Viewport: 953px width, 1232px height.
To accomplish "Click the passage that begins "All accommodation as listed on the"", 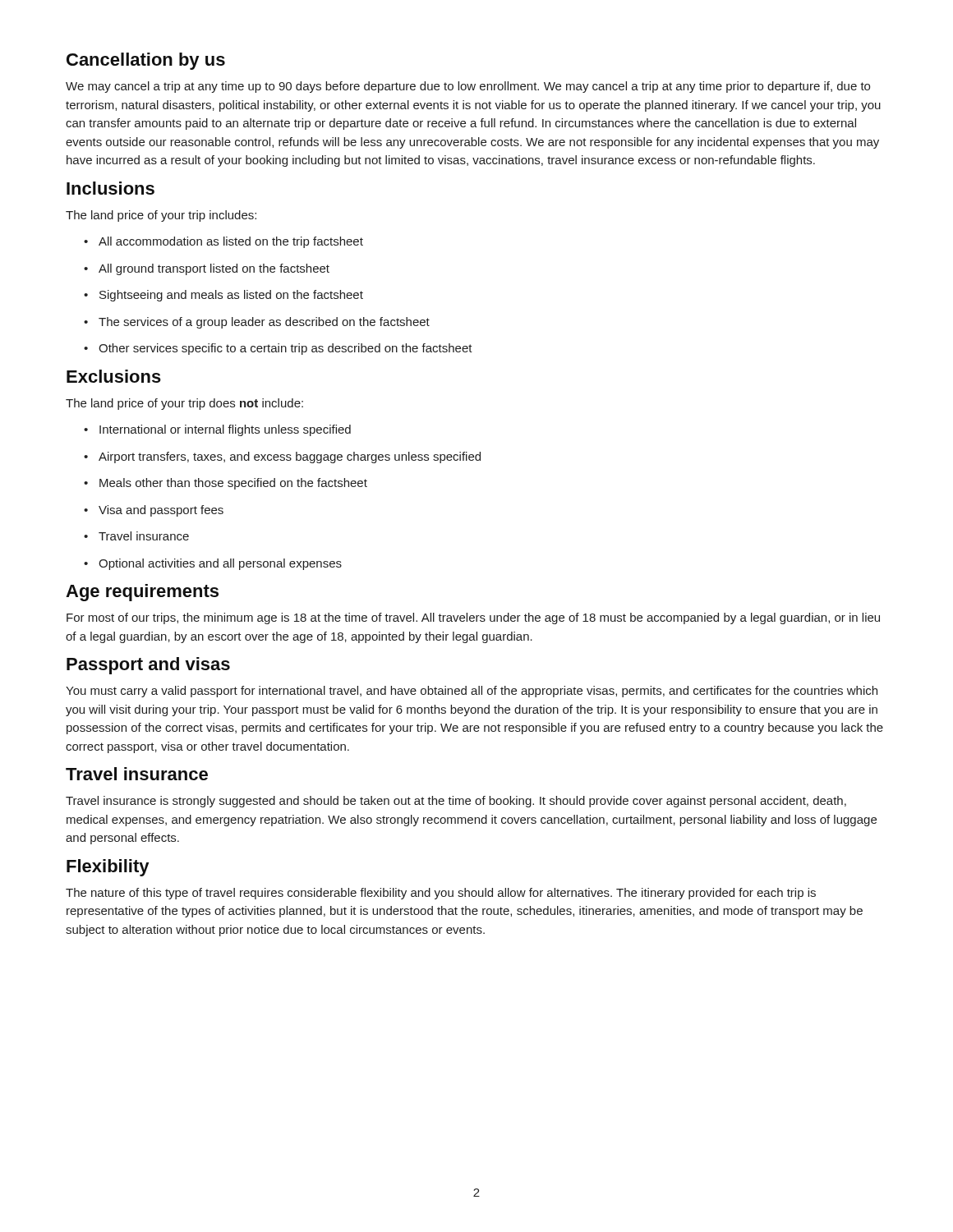I will tap(223, 242).
